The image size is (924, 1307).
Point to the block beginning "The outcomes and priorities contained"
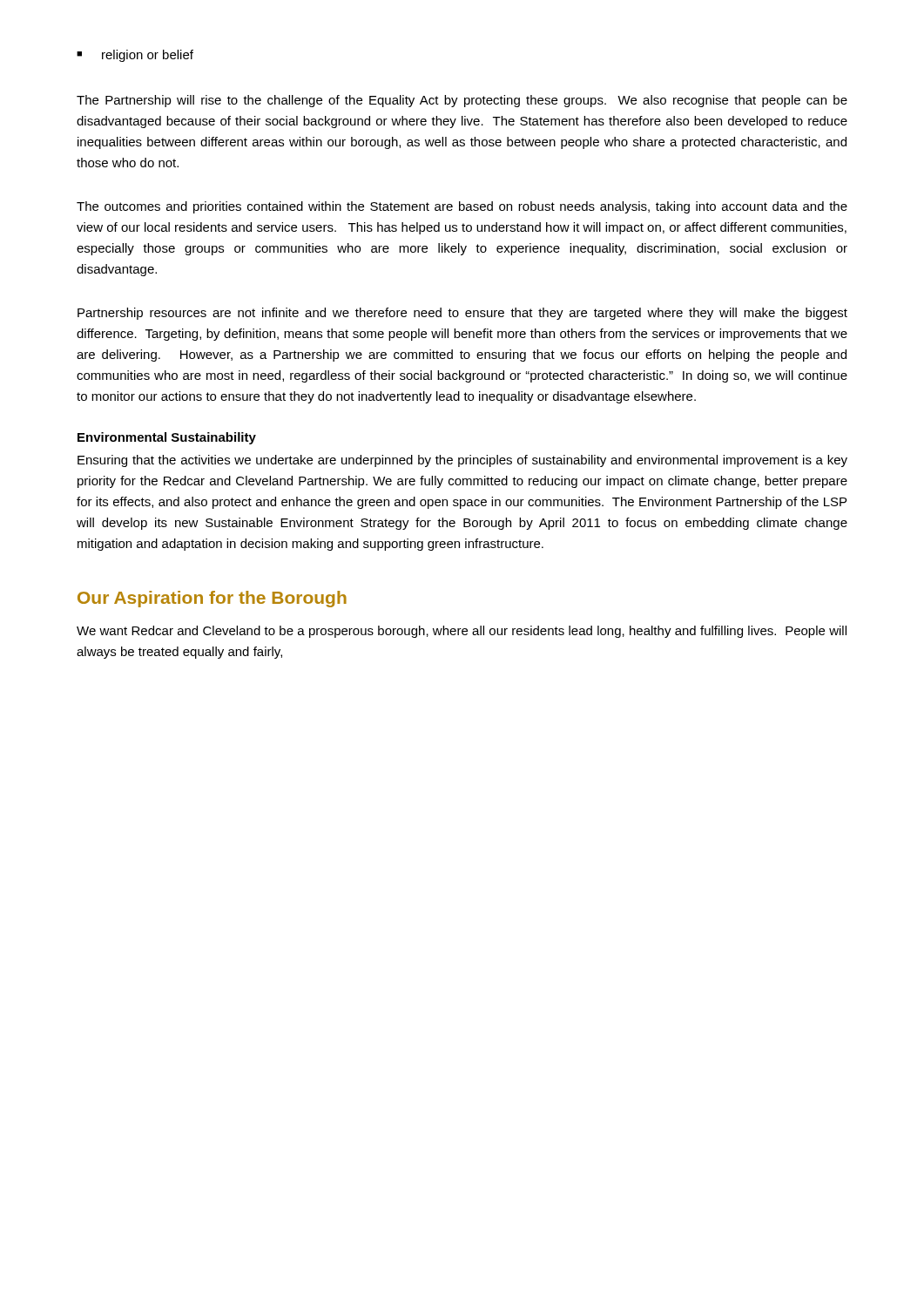[462, 237]
